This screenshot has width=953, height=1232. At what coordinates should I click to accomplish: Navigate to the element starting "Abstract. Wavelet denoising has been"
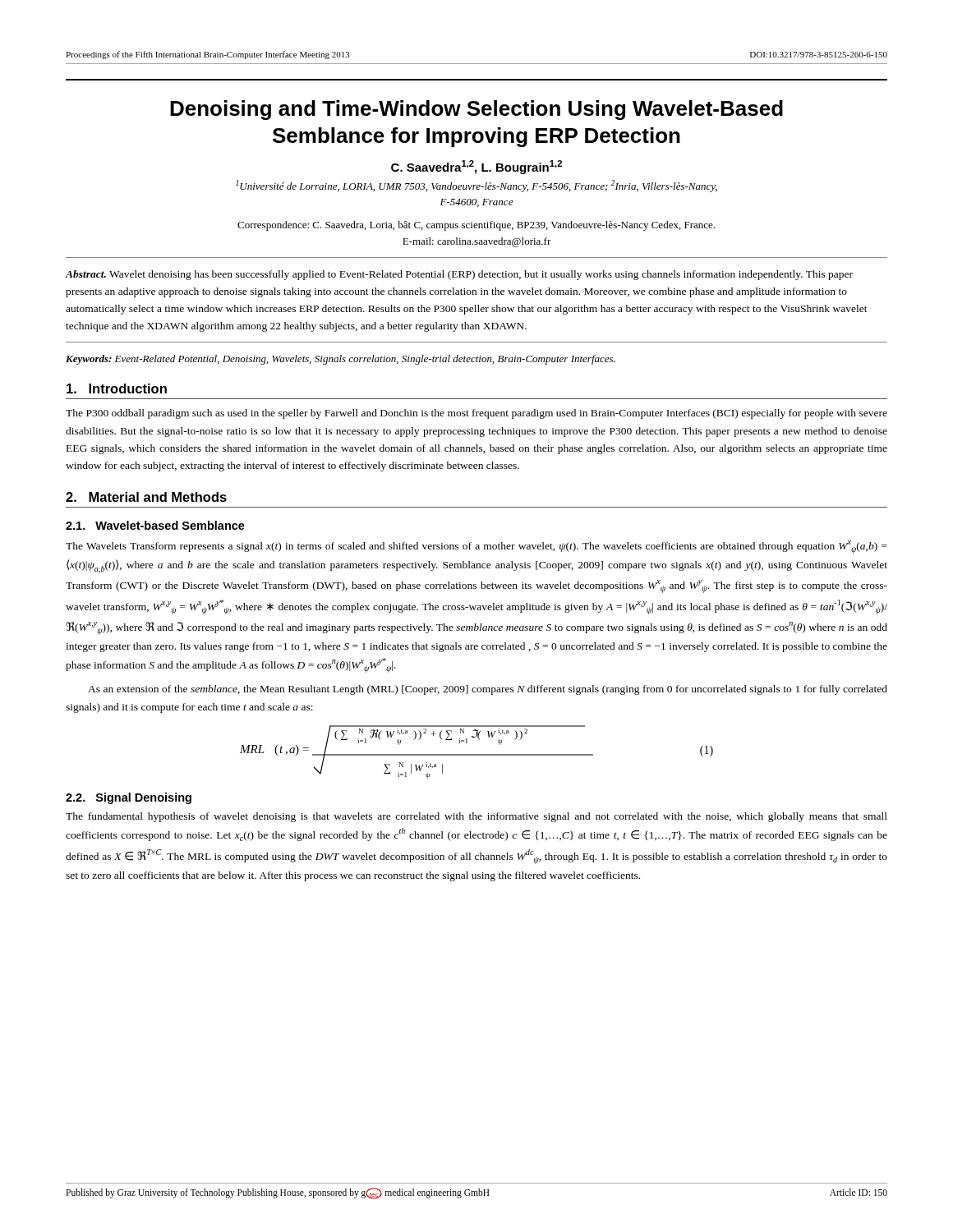click(x=476, y=300)
